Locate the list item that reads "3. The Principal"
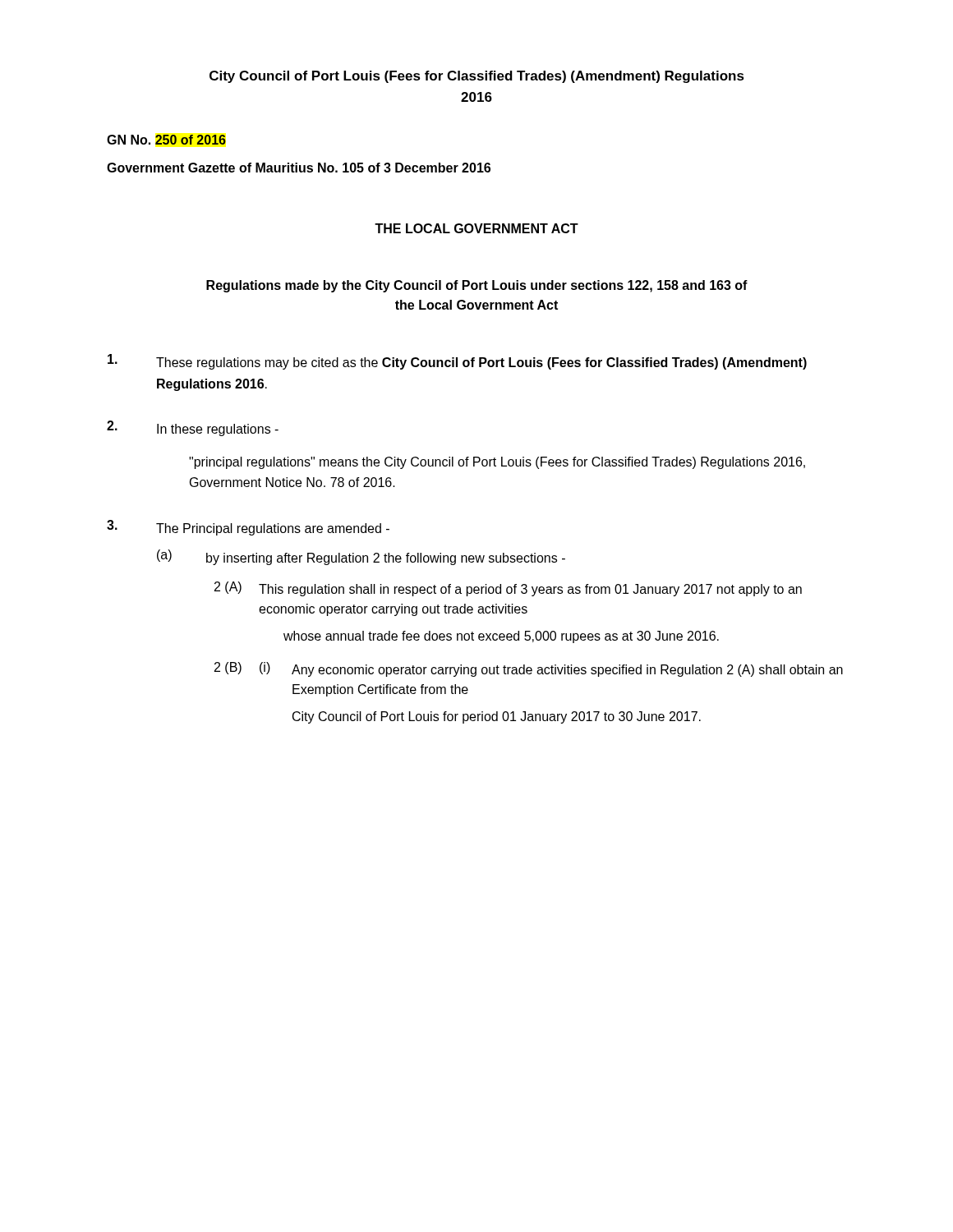This screenshot has height=1232, width=953. (x=476, y=623)
